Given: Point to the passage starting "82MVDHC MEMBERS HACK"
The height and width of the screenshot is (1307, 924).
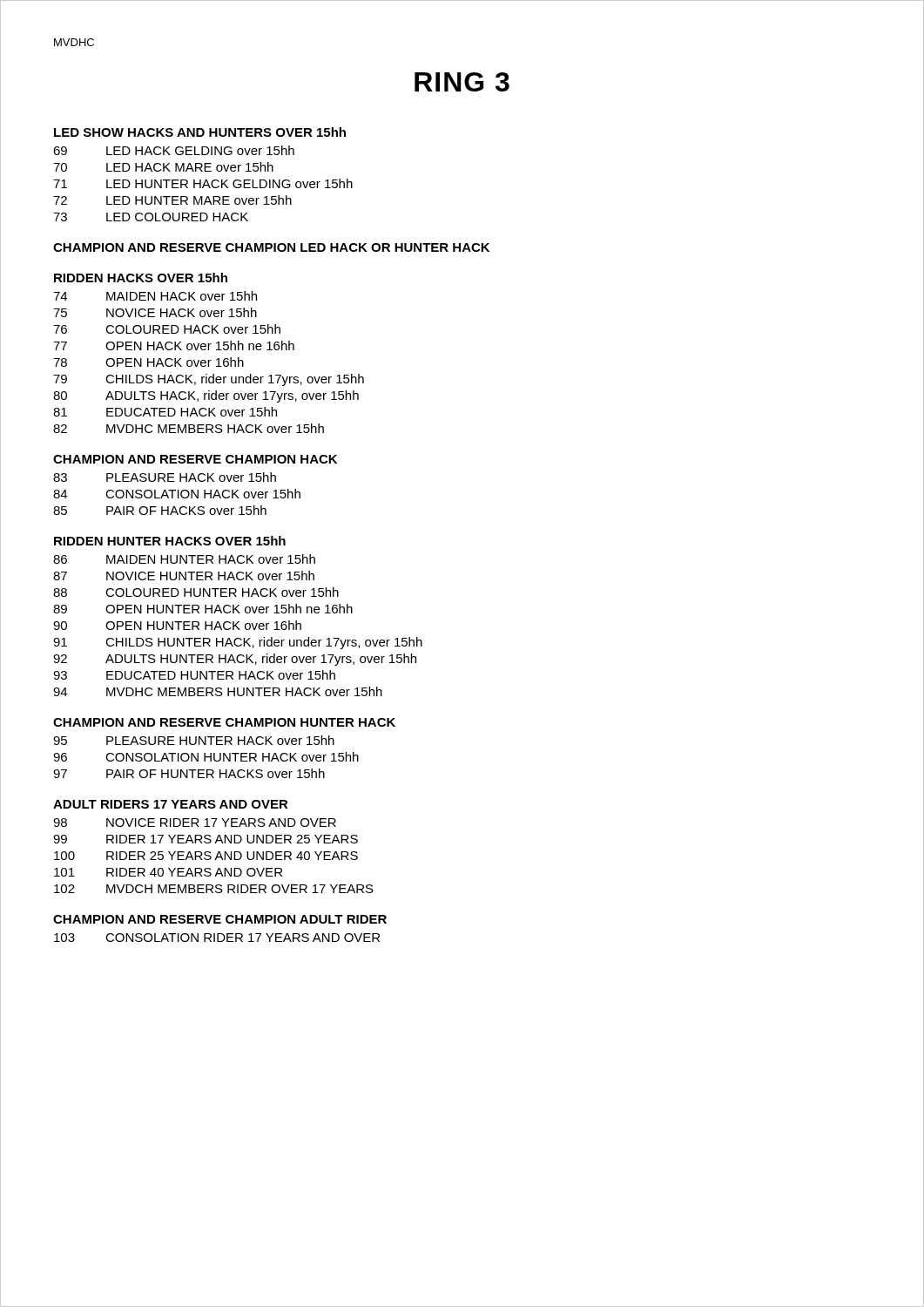Looking at the screenshot, I should [189, 428].
